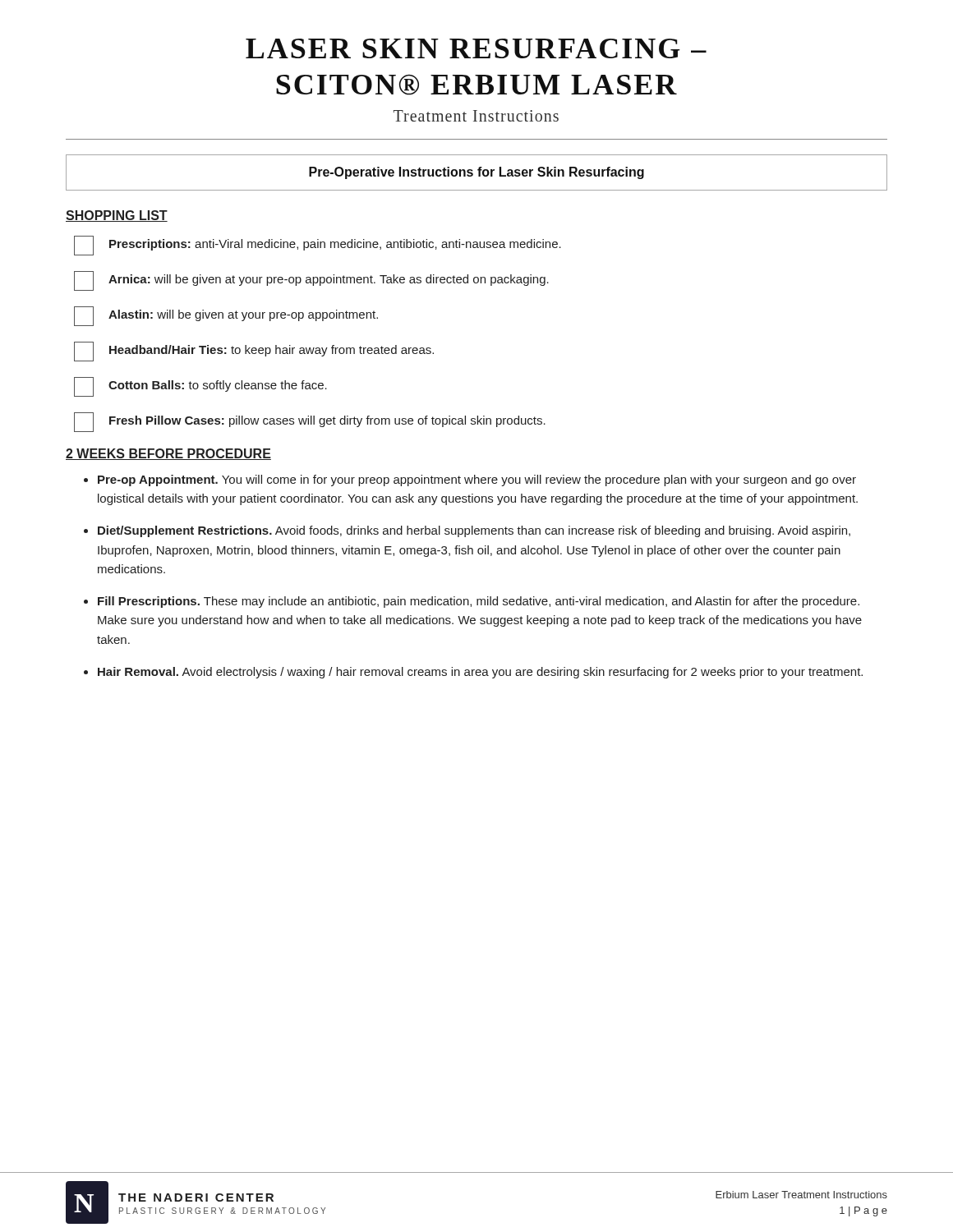Click on the list item containing "Diet/Supplement Restrictions. Avoid foods, drinks and herbal"
953x1232 pixels.
(x=474, y=550)
